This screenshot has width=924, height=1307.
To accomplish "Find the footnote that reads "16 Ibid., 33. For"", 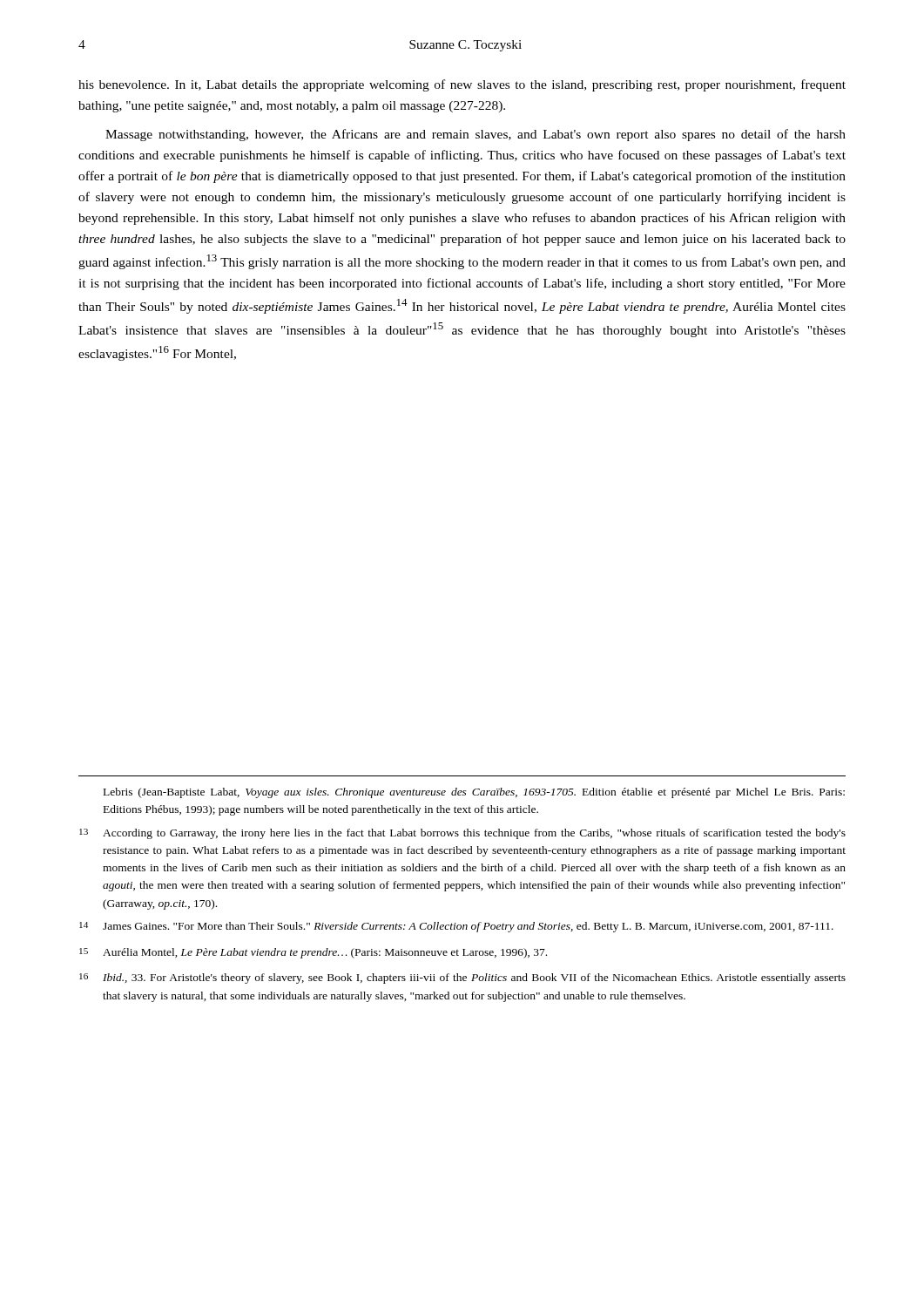I will (462, 987).
